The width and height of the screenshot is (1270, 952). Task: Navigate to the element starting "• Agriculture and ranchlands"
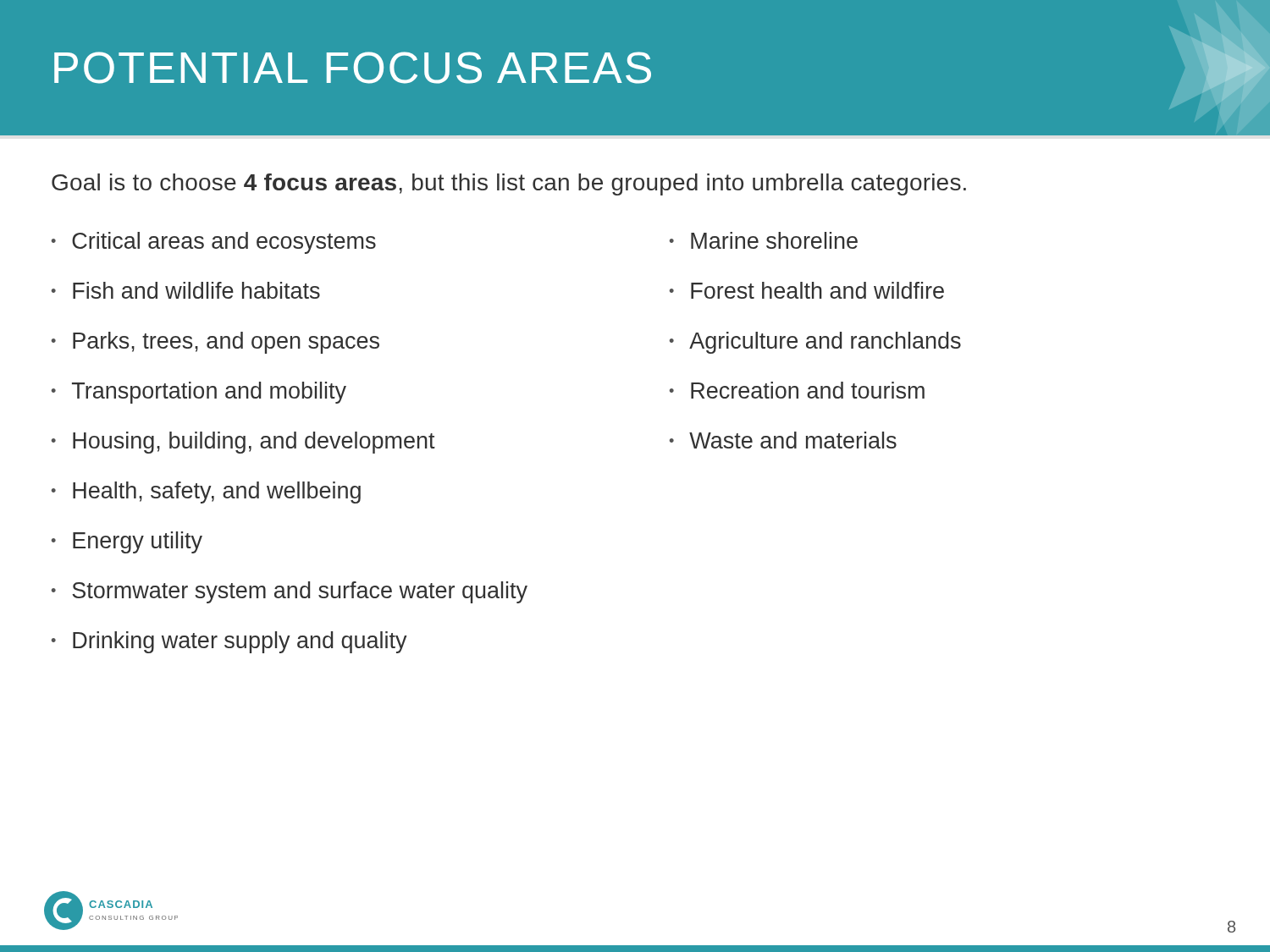pyautogui.click(x=815, y=341)
